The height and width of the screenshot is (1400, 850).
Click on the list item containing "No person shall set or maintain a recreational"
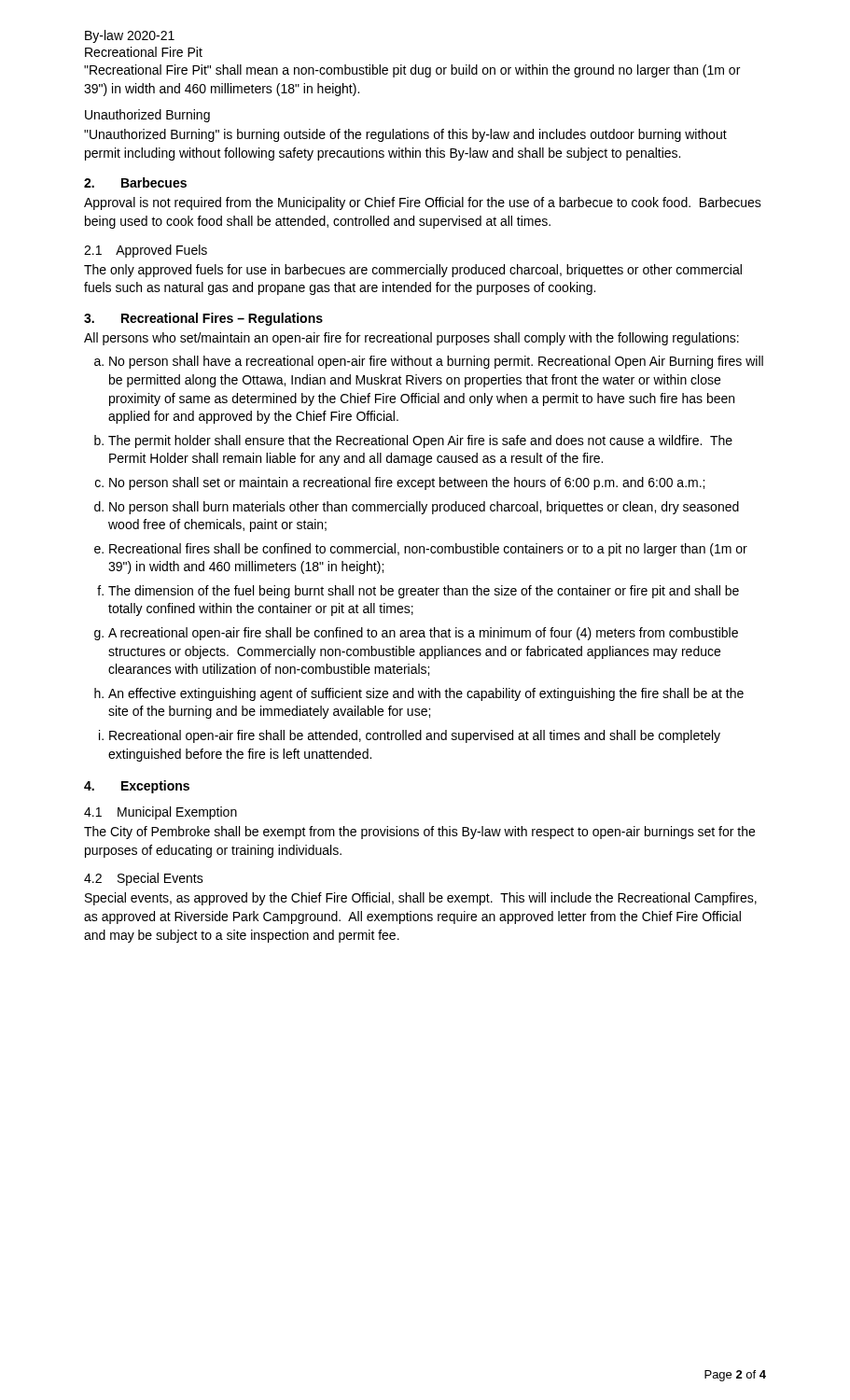click(x=407, y=482)
